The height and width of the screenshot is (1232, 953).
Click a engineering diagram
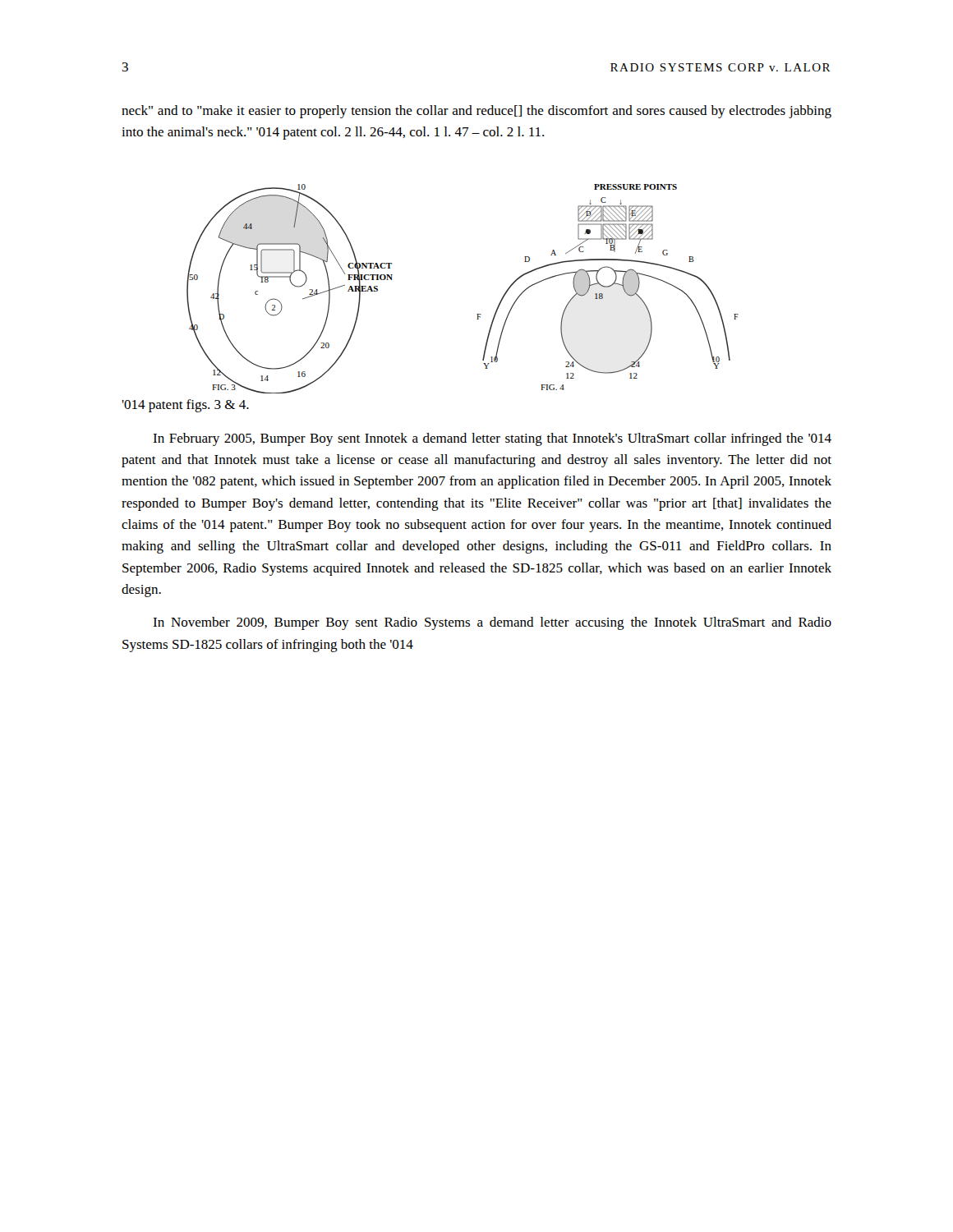(x=476, y=274)
